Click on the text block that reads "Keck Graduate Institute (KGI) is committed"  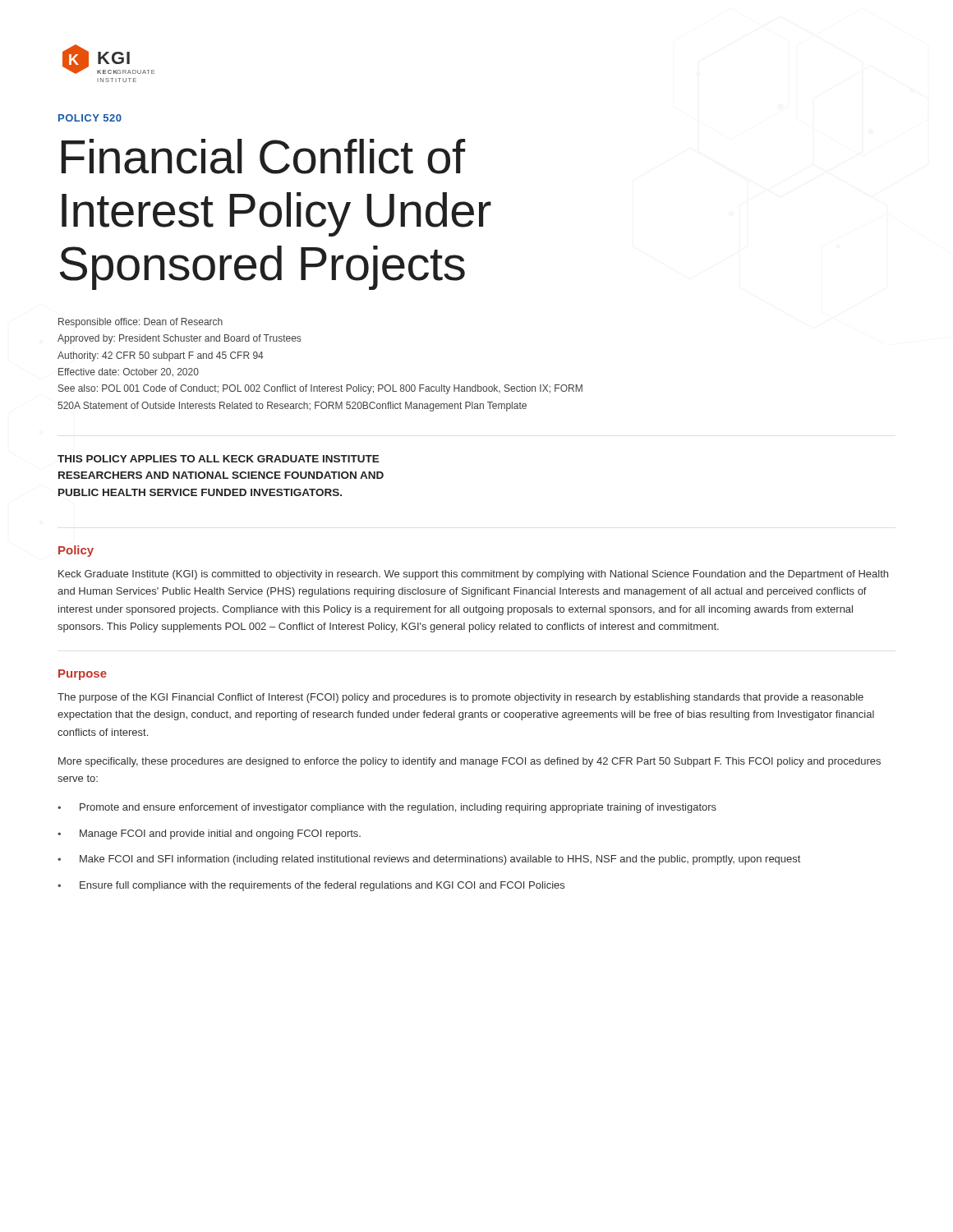coord(473,600)
